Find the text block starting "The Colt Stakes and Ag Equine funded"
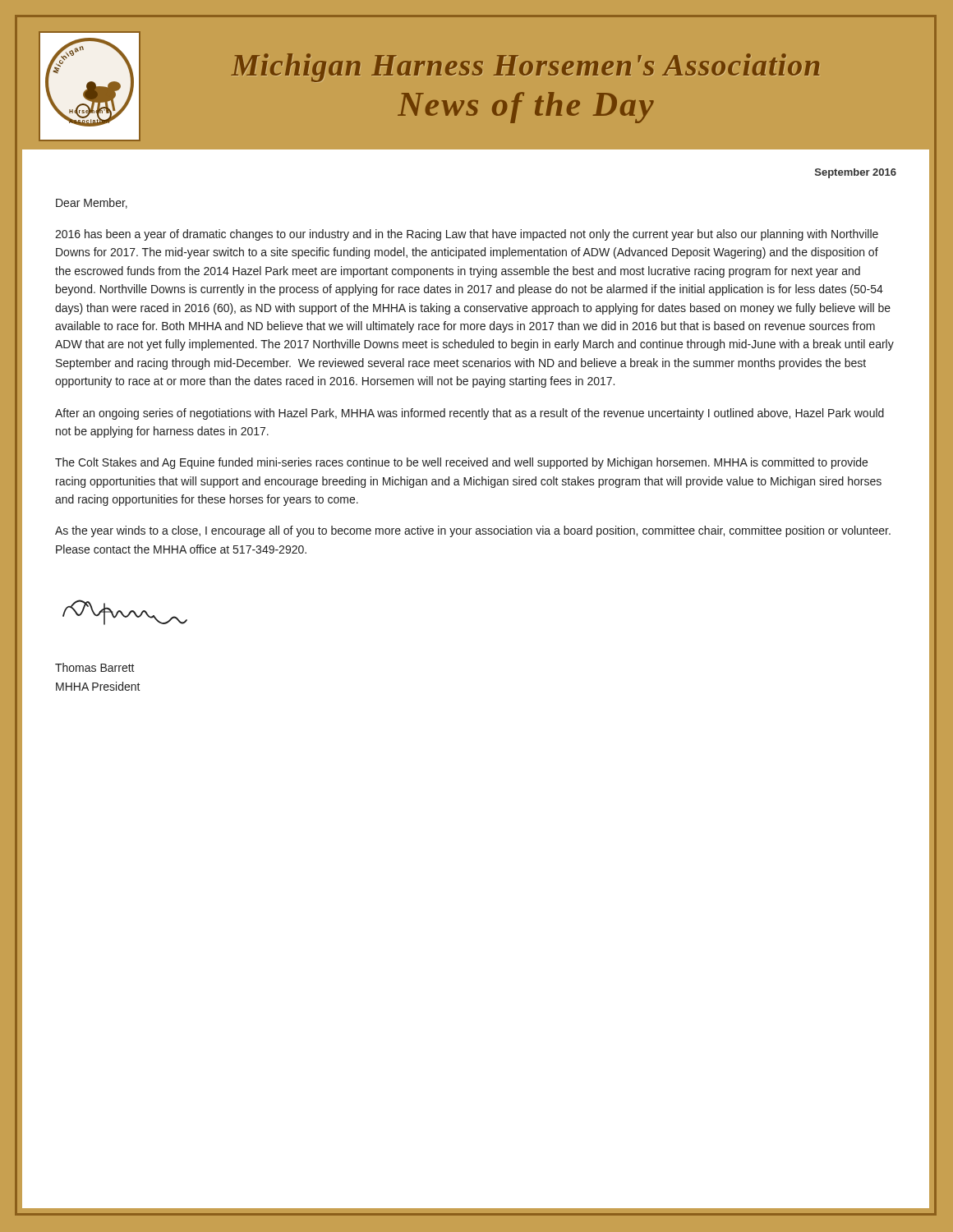Image resolution: width=953 pixels, height=1232 pixels. click(468, 481)
